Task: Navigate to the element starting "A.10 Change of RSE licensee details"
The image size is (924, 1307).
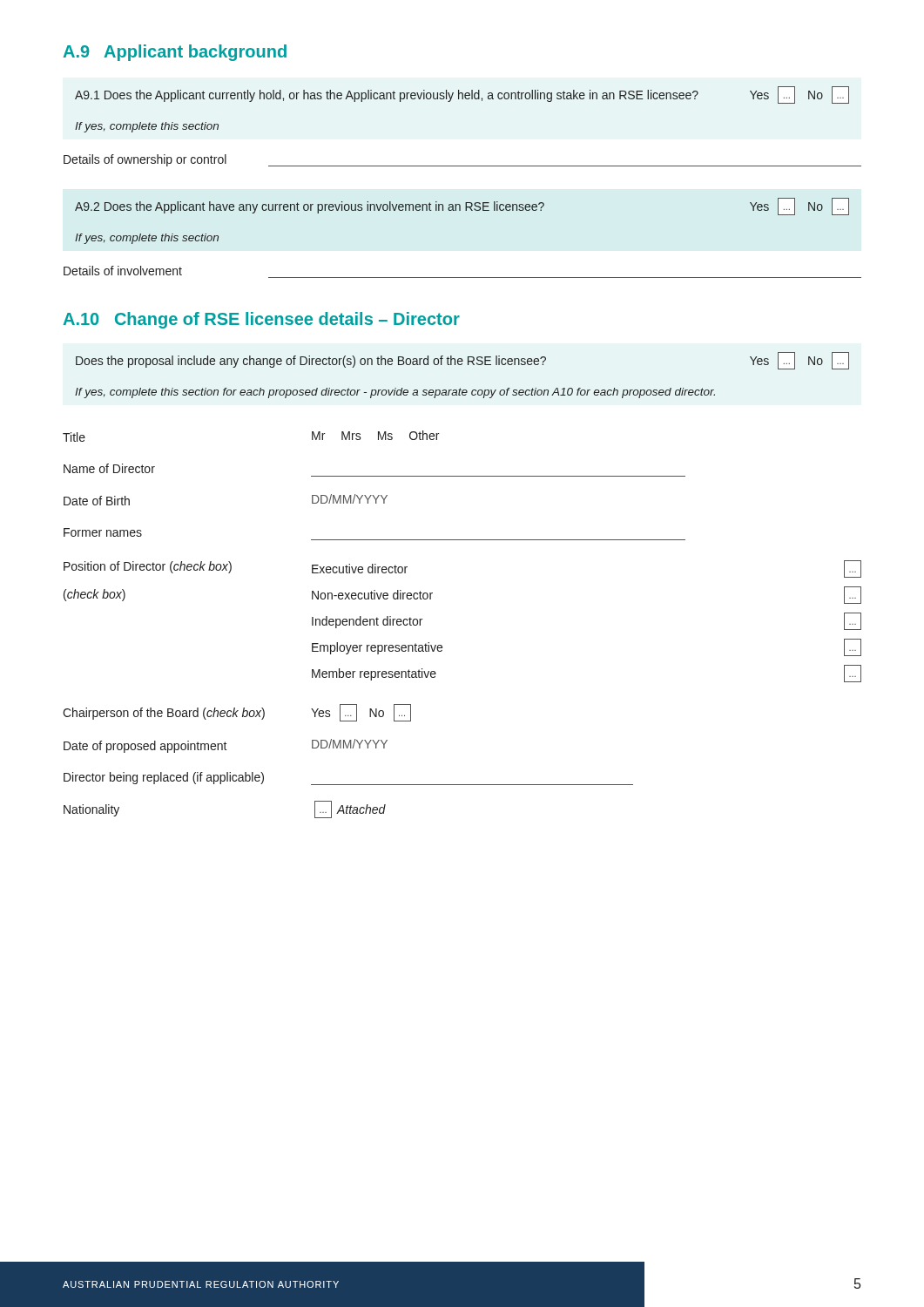Action: [x=261, y=319]
